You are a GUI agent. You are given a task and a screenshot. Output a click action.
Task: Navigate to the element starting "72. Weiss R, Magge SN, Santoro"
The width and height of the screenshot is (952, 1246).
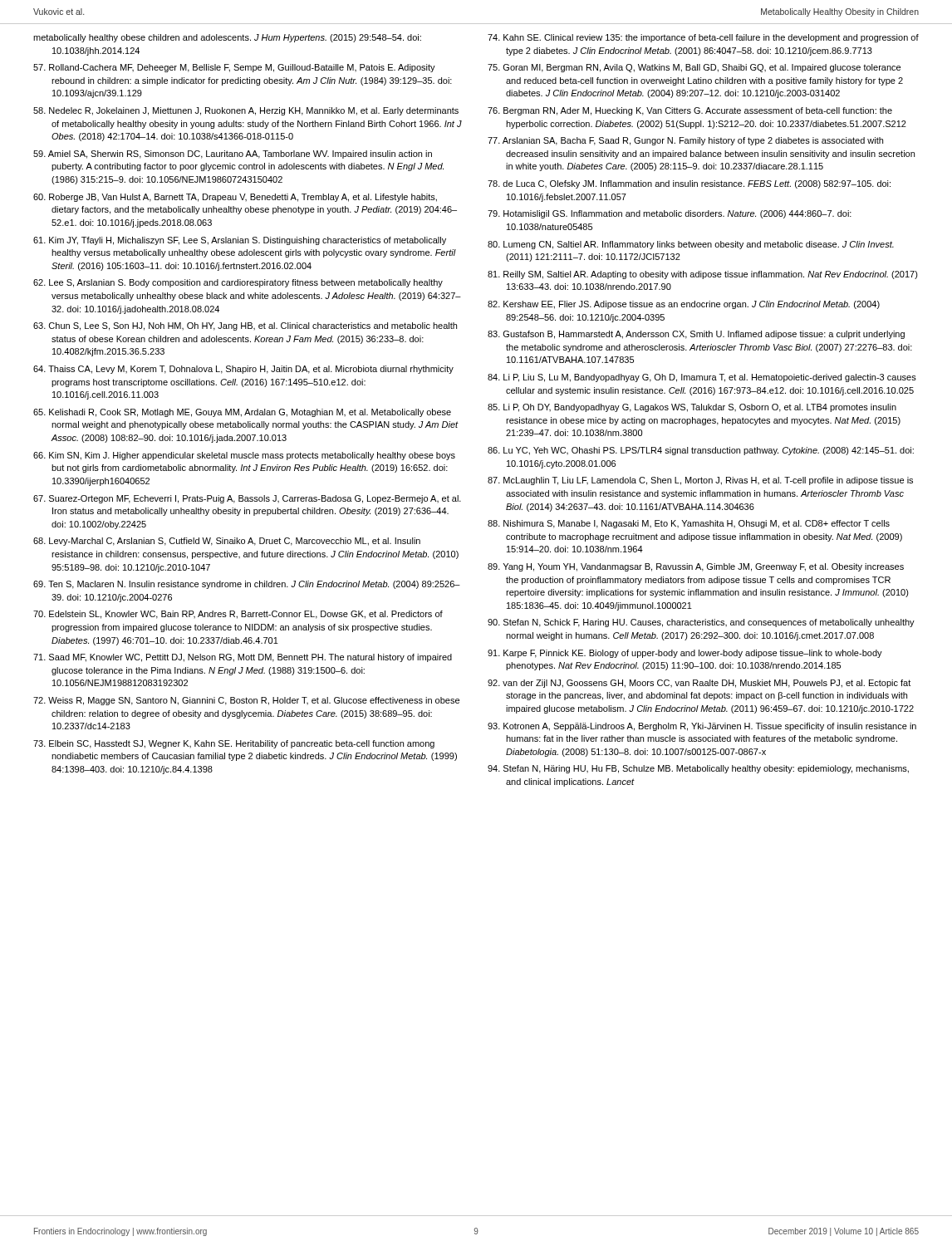click(x=247, y=713)
